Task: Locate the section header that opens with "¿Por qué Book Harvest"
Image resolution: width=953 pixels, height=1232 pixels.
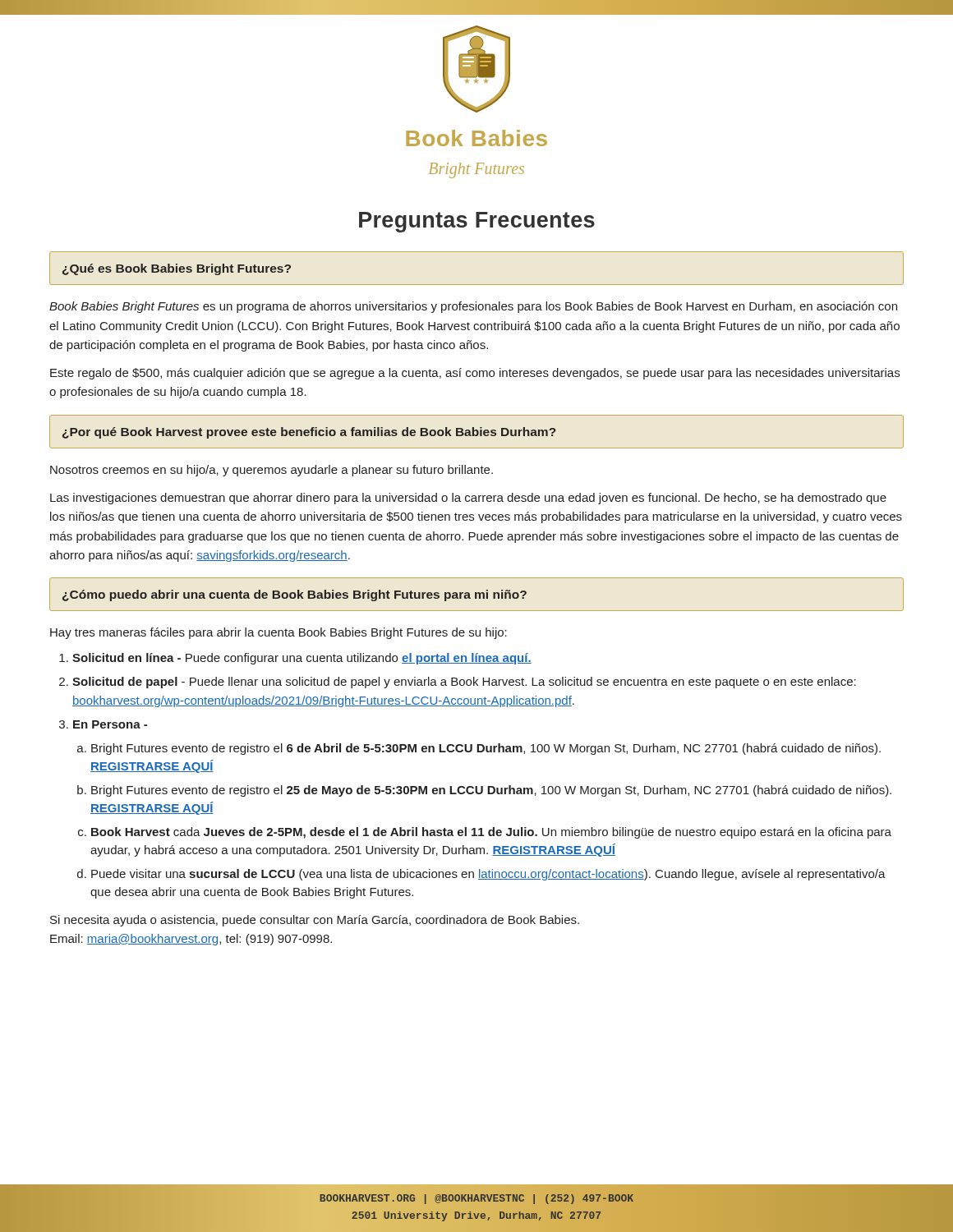Action: 476,431
